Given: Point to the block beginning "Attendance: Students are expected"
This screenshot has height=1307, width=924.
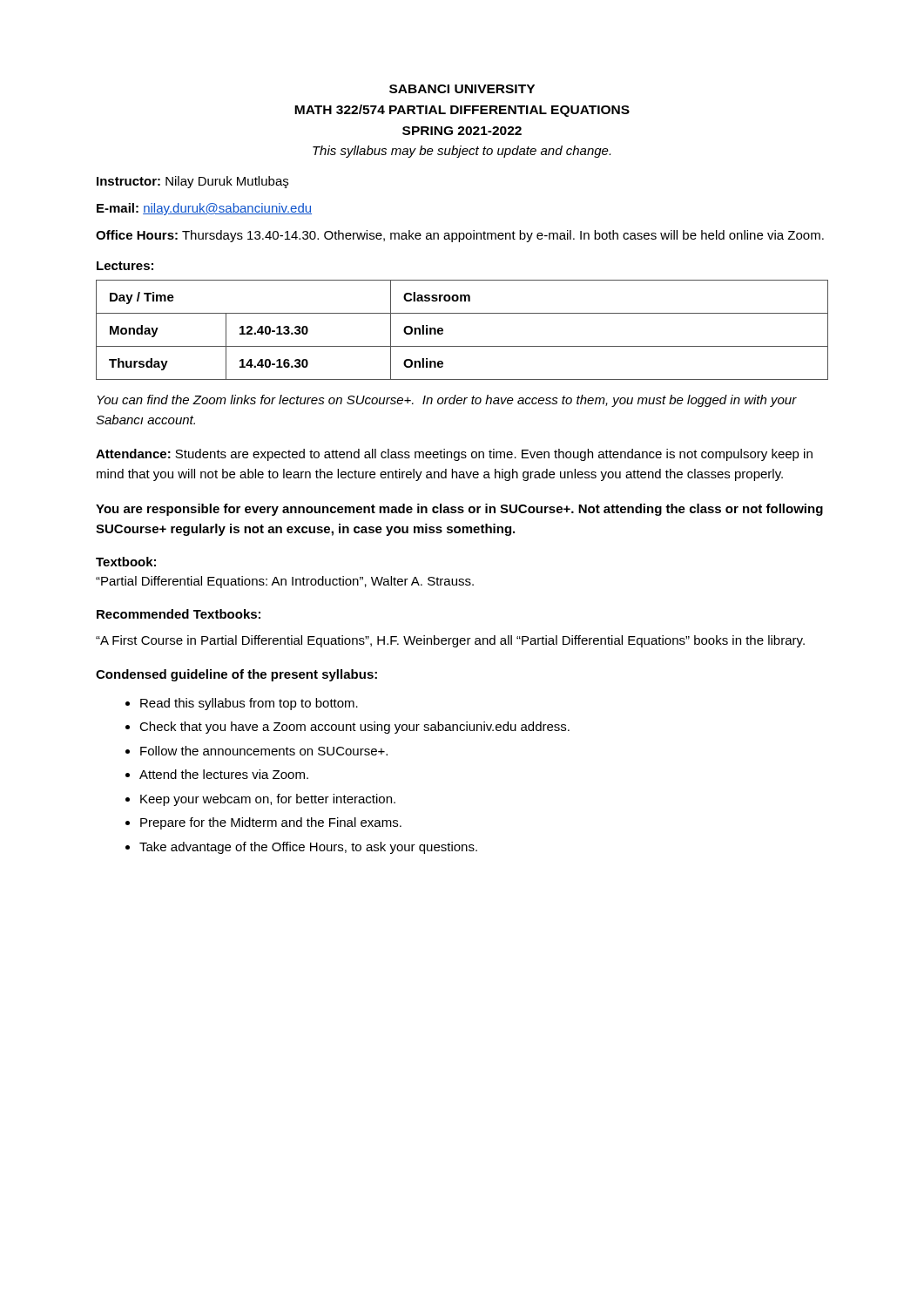Looking at the screenshot, I should pyautogui.click(x=455, y=464).
